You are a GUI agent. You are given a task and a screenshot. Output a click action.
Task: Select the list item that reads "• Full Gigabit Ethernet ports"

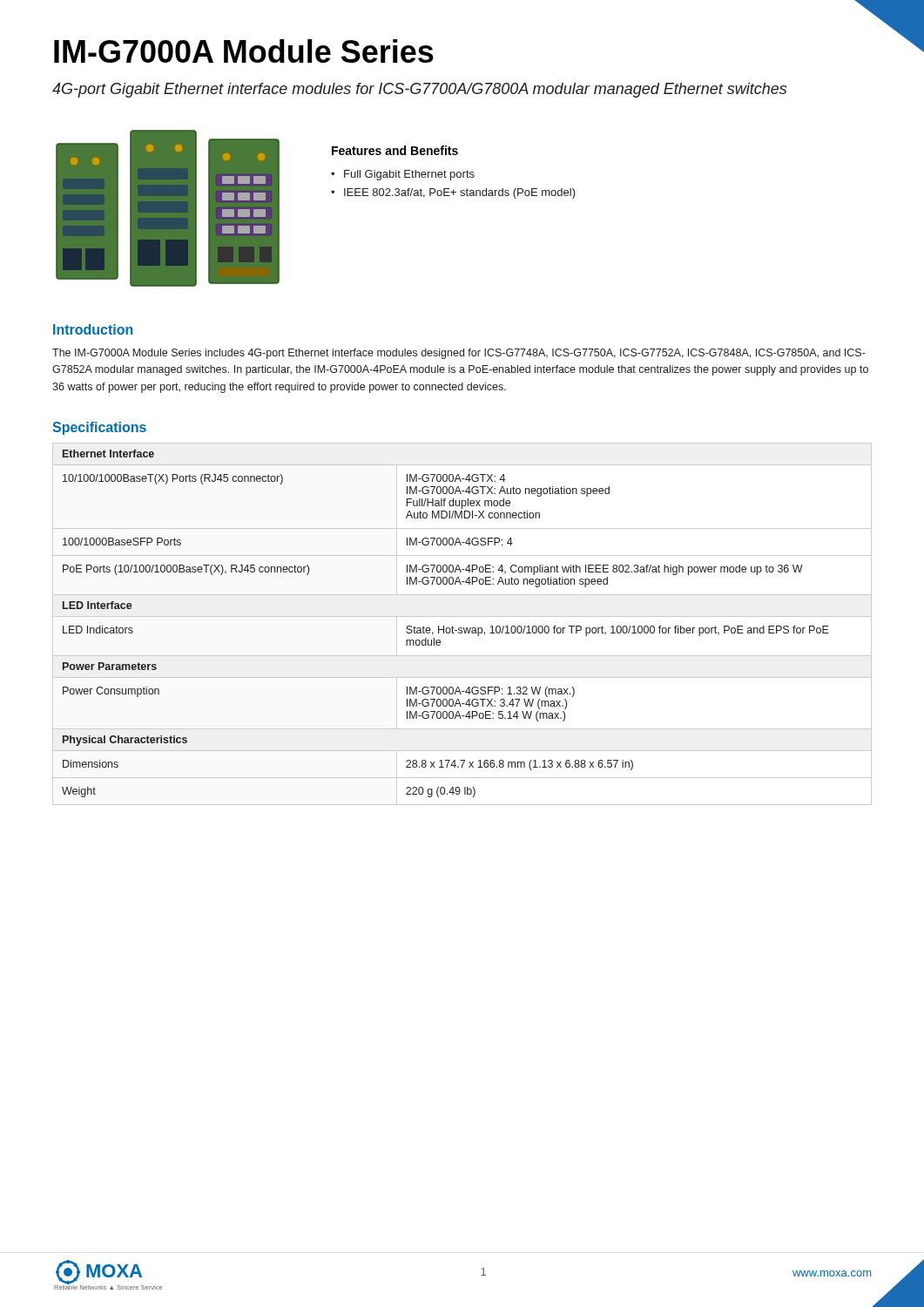click(403, 174)
